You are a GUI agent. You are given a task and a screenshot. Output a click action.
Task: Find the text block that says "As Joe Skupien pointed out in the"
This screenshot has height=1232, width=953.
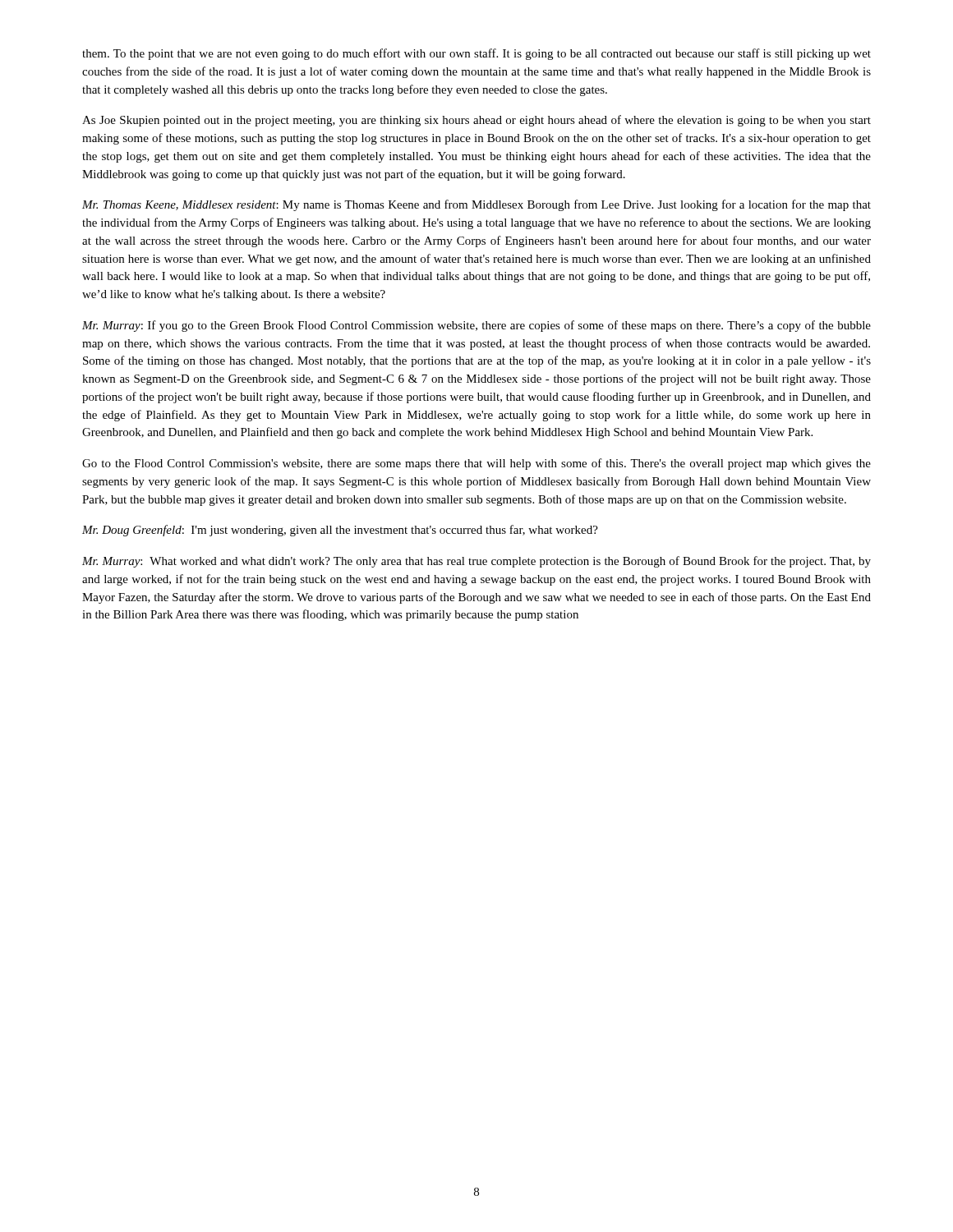click(x=476, y=148)
